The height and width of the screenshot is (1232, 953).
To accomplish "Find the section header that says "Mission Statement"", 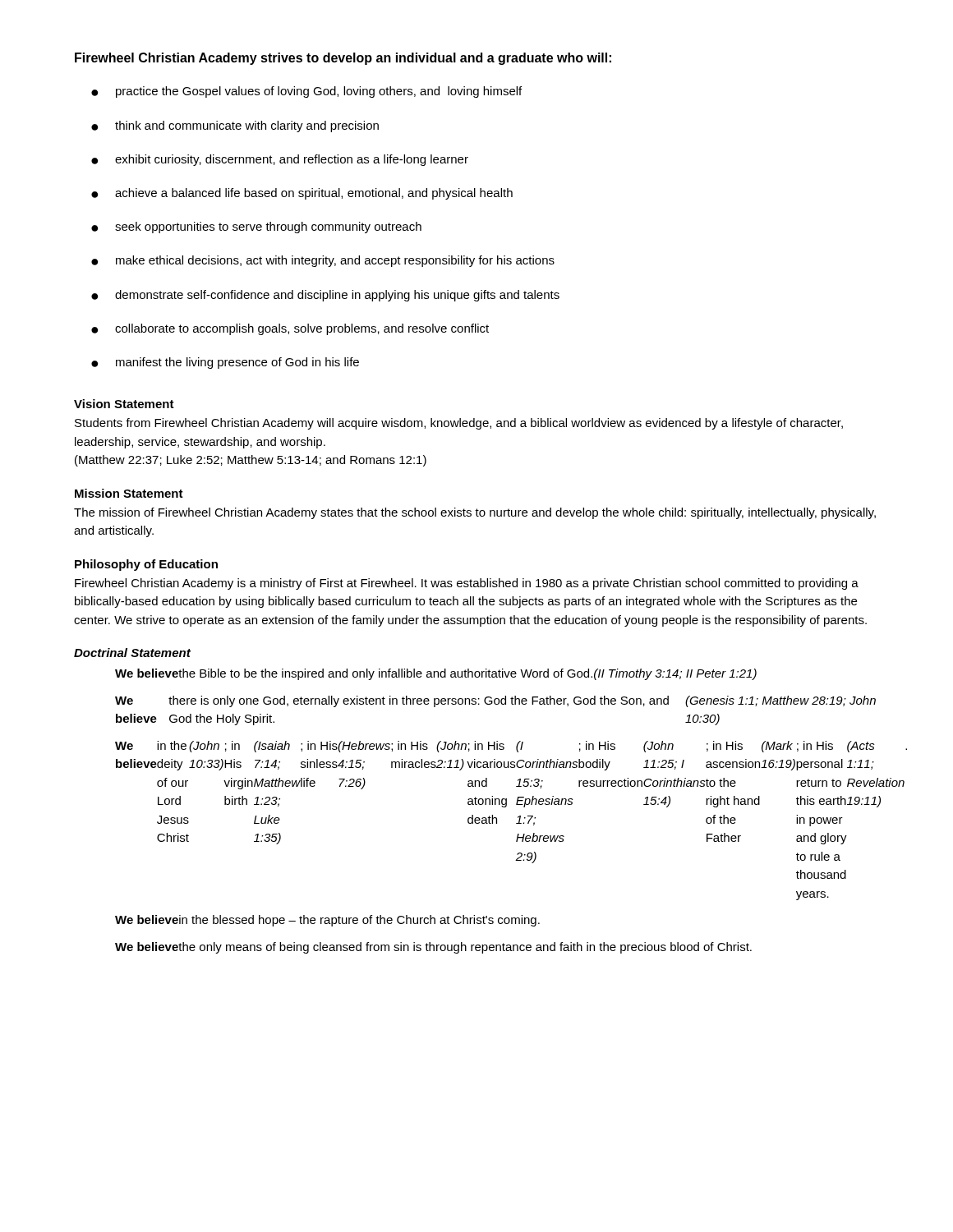I will click(128, 493).
